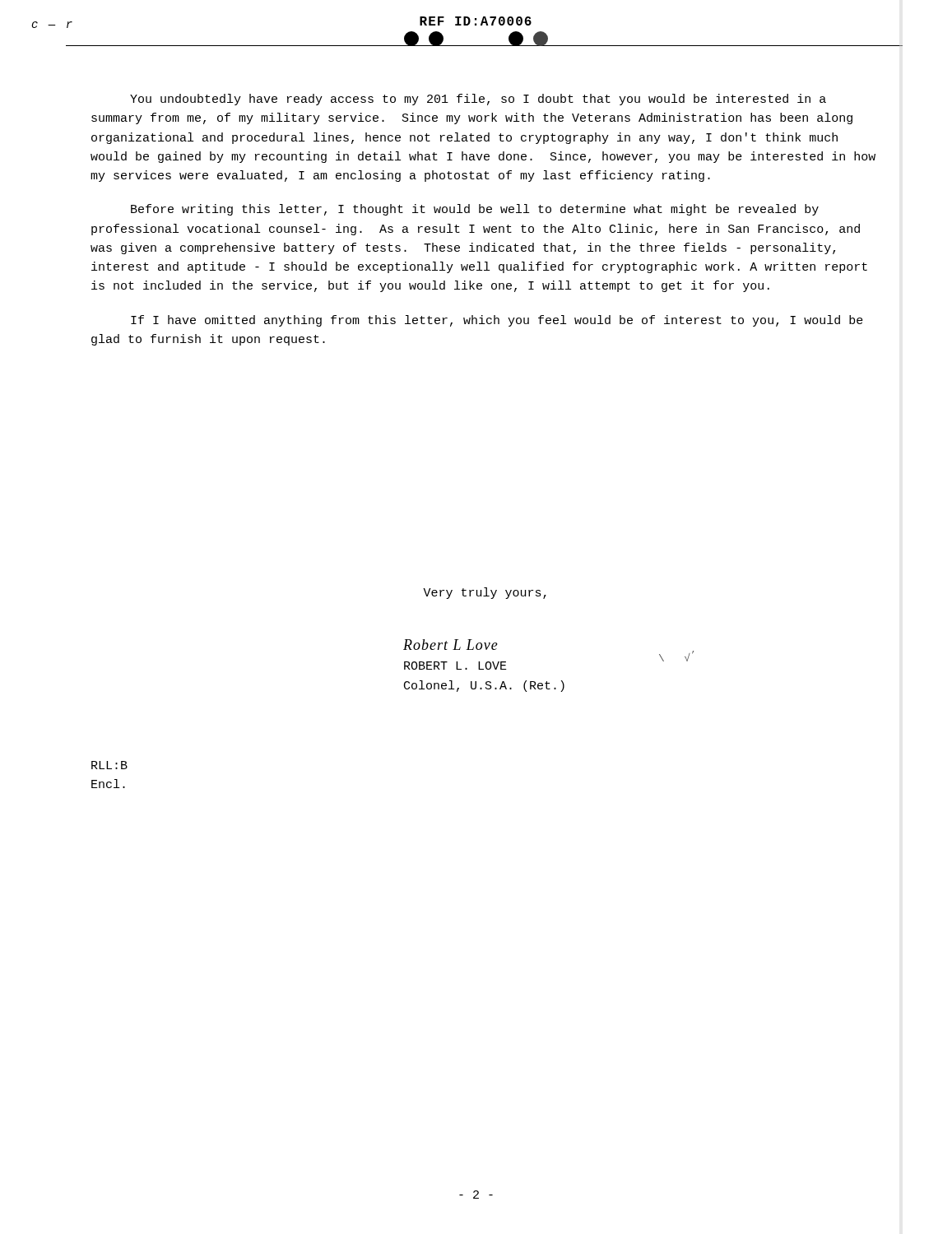952x1234 pixels.
Task: Select the block starting "Very truly yours,"
Action: 486,594
